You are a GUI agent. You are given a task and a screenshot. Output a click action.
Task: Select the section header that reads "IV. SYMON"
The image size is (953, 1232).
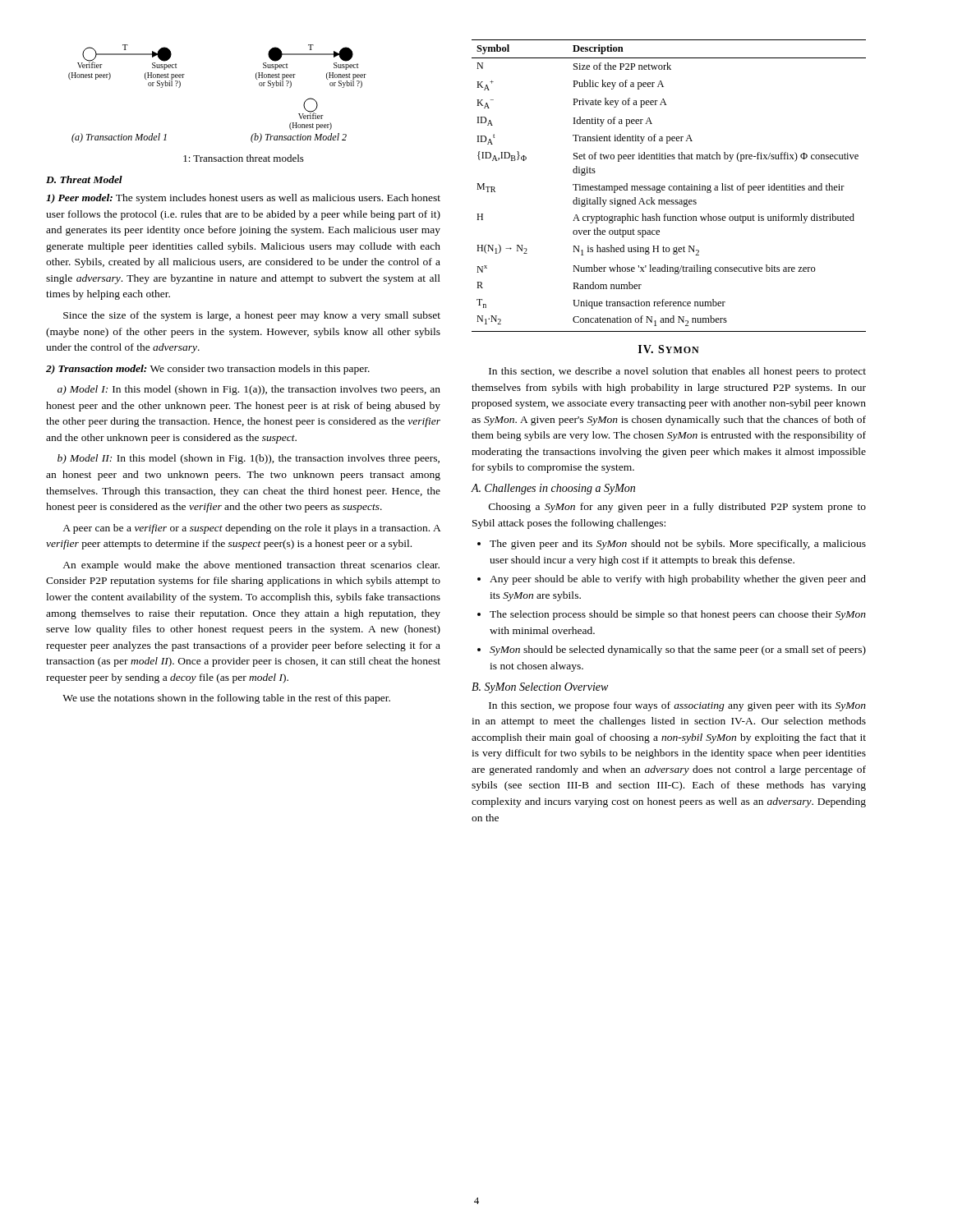[669, 350]
